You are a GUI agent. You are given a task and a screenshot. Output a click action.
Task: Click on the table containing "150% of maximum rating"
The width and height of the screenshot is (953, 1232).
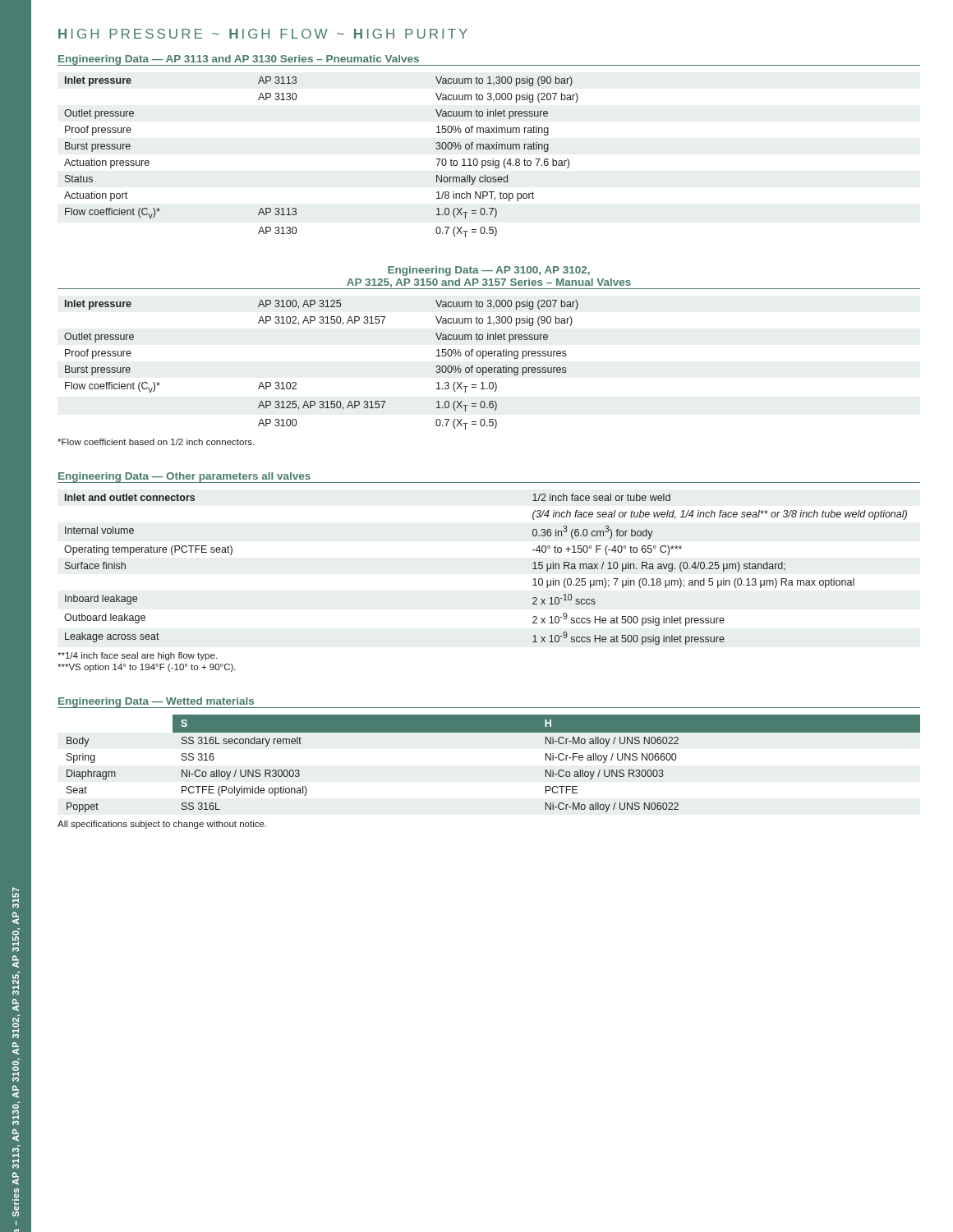pyautogui.click(x=489, y=156)
